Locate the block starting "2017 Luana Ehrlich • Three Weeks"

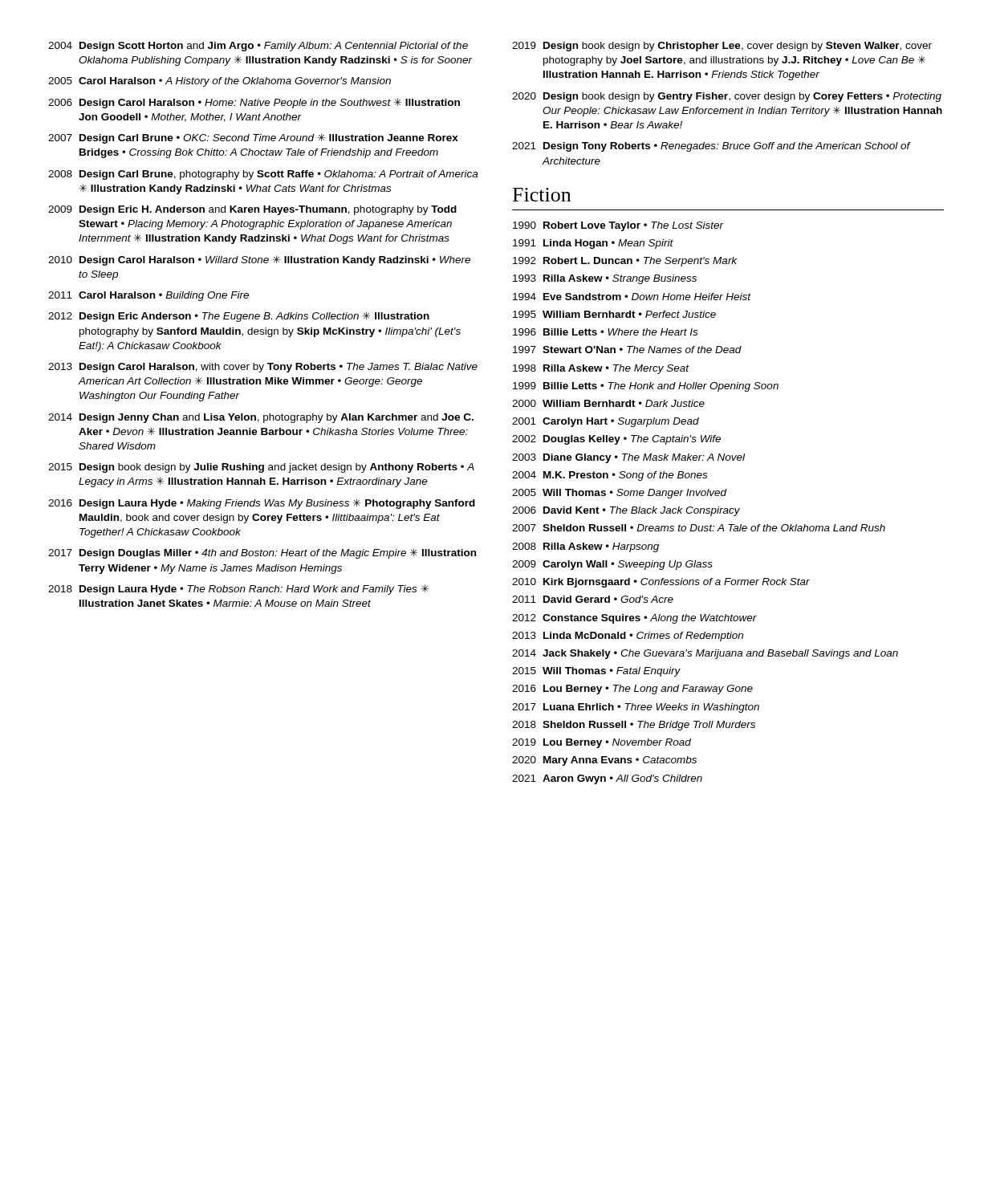728,707
